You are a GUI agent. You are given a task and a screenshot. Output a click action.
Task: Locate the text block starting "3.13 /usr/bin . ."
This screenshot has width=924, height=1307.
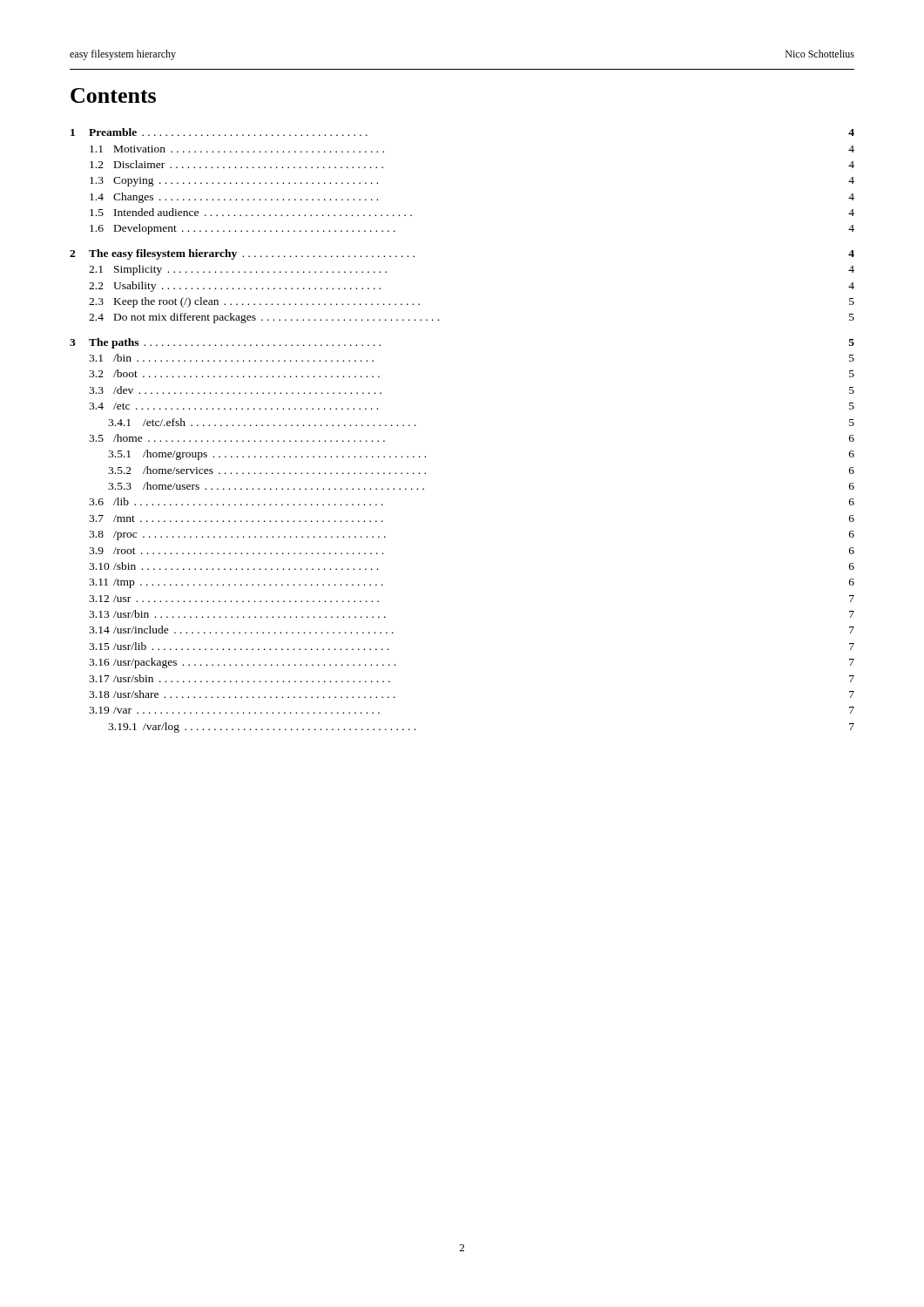(x=117, y=614)
